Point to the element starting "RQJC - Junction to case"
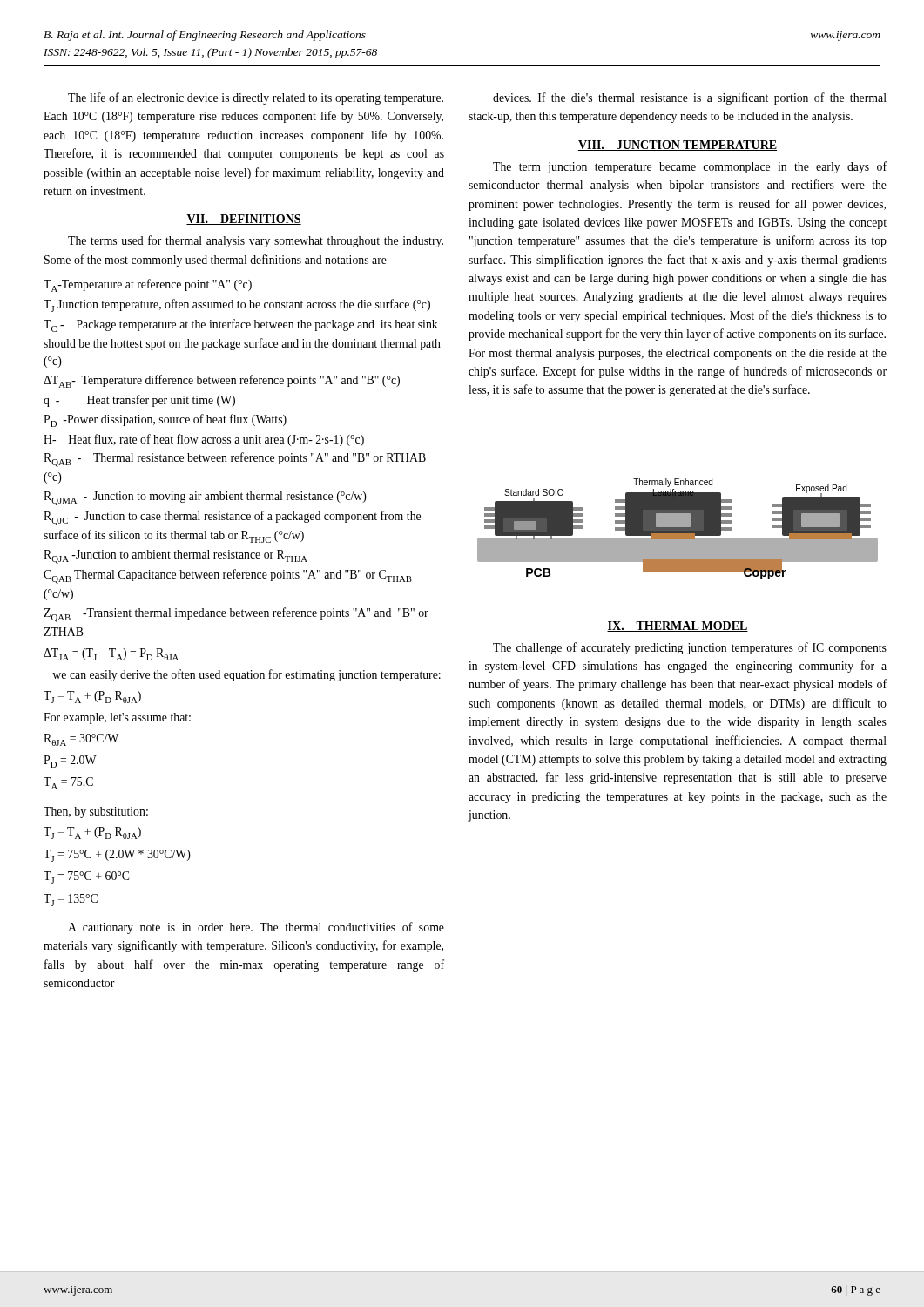This screenshot has height=1307, width=924. coord(244,527)
